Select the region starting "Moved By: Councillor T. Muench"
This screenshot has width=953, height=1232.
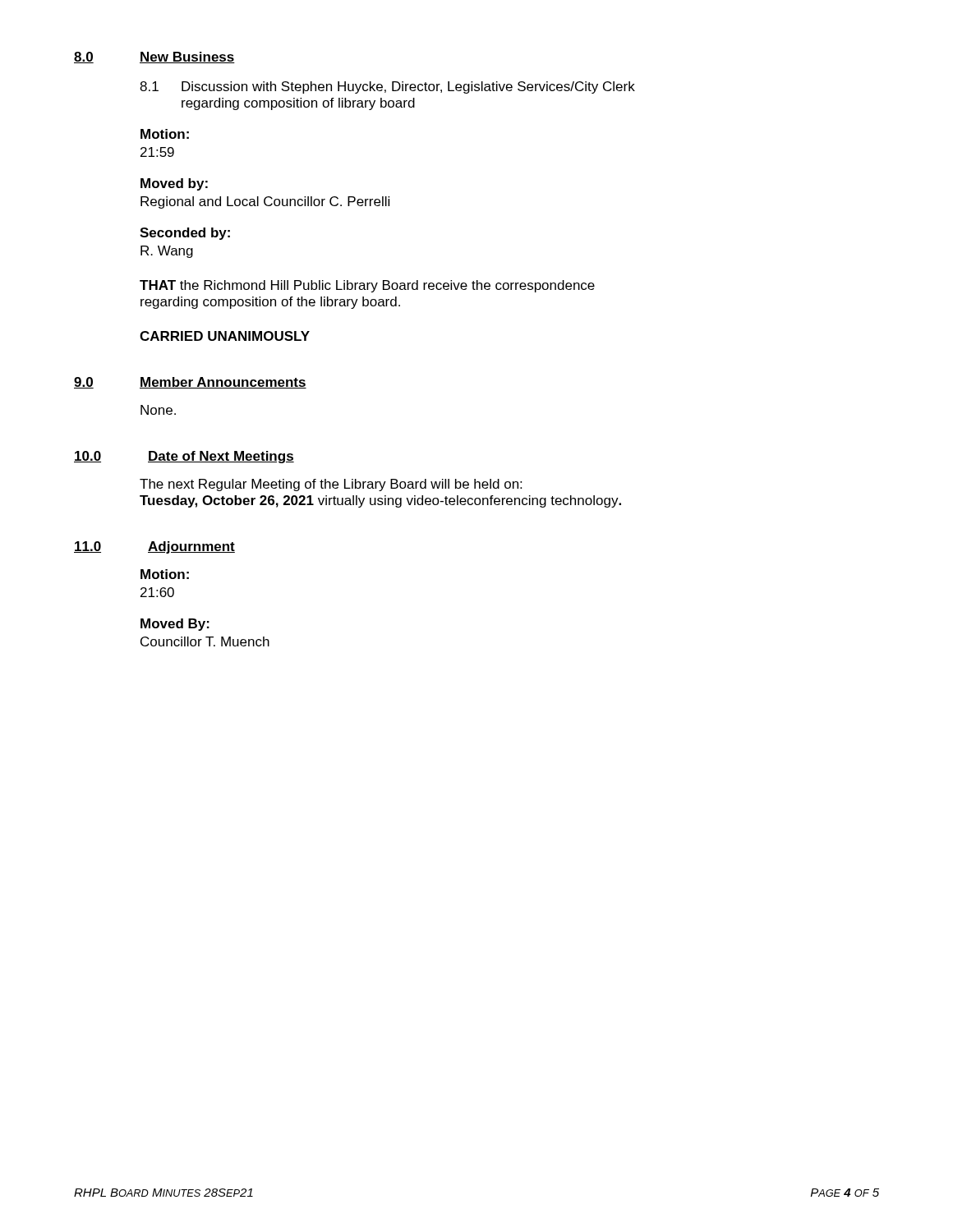click(175, 625)
